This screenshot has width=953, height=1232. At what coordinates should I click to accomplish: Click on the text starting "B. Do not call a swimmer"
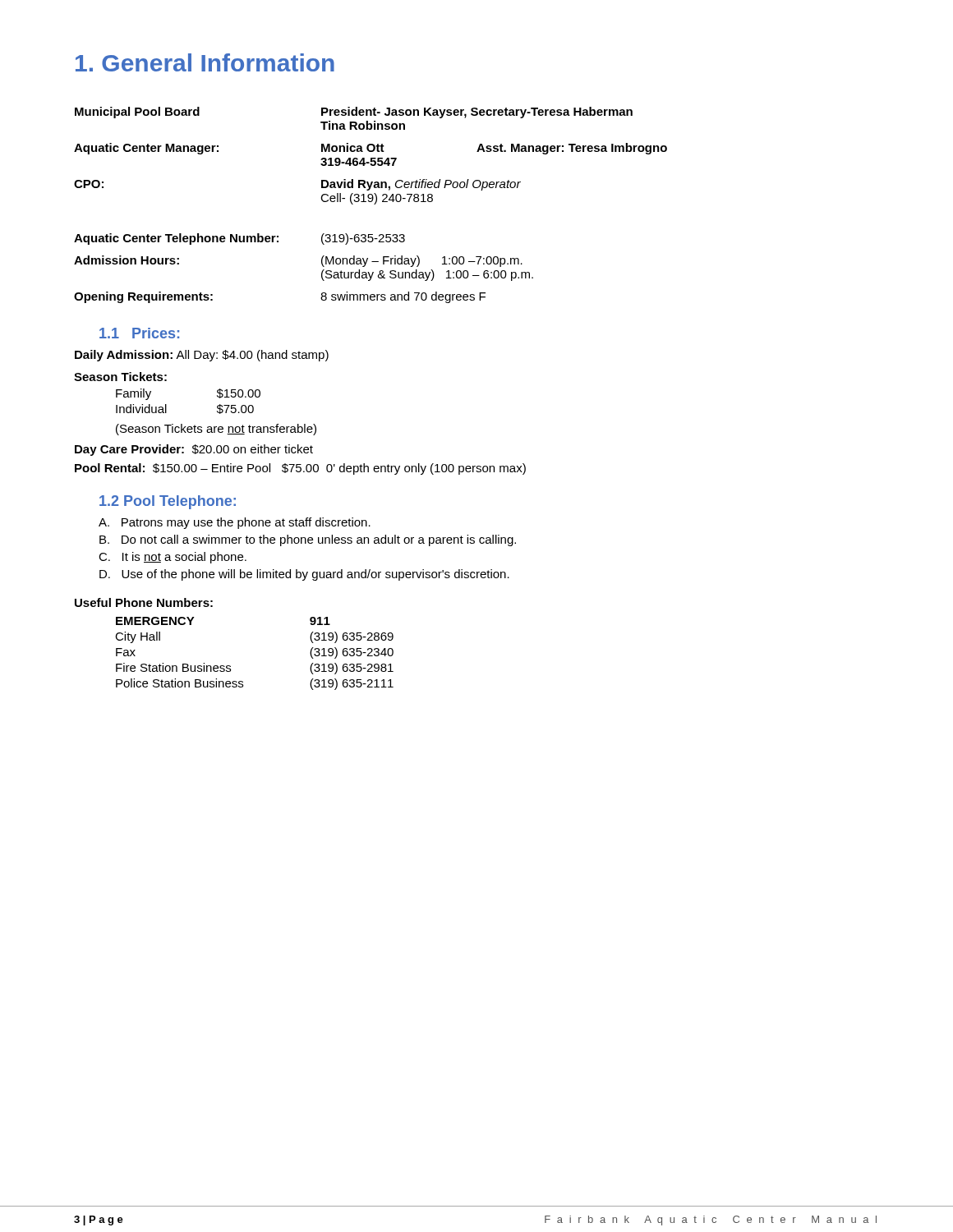[x=308, y=539]
